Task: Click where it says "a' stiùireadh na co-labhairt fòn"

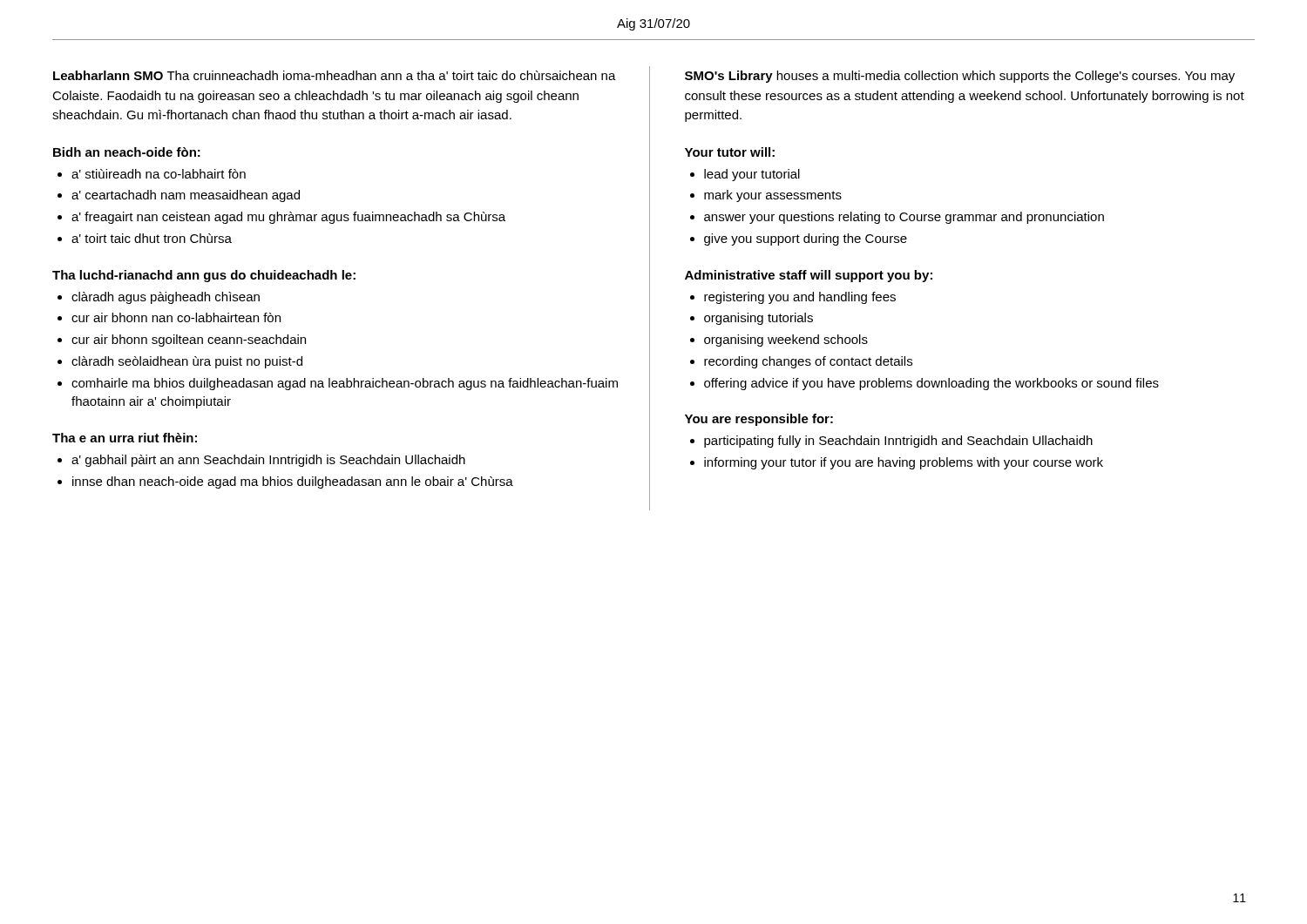Action: [159, 173]
